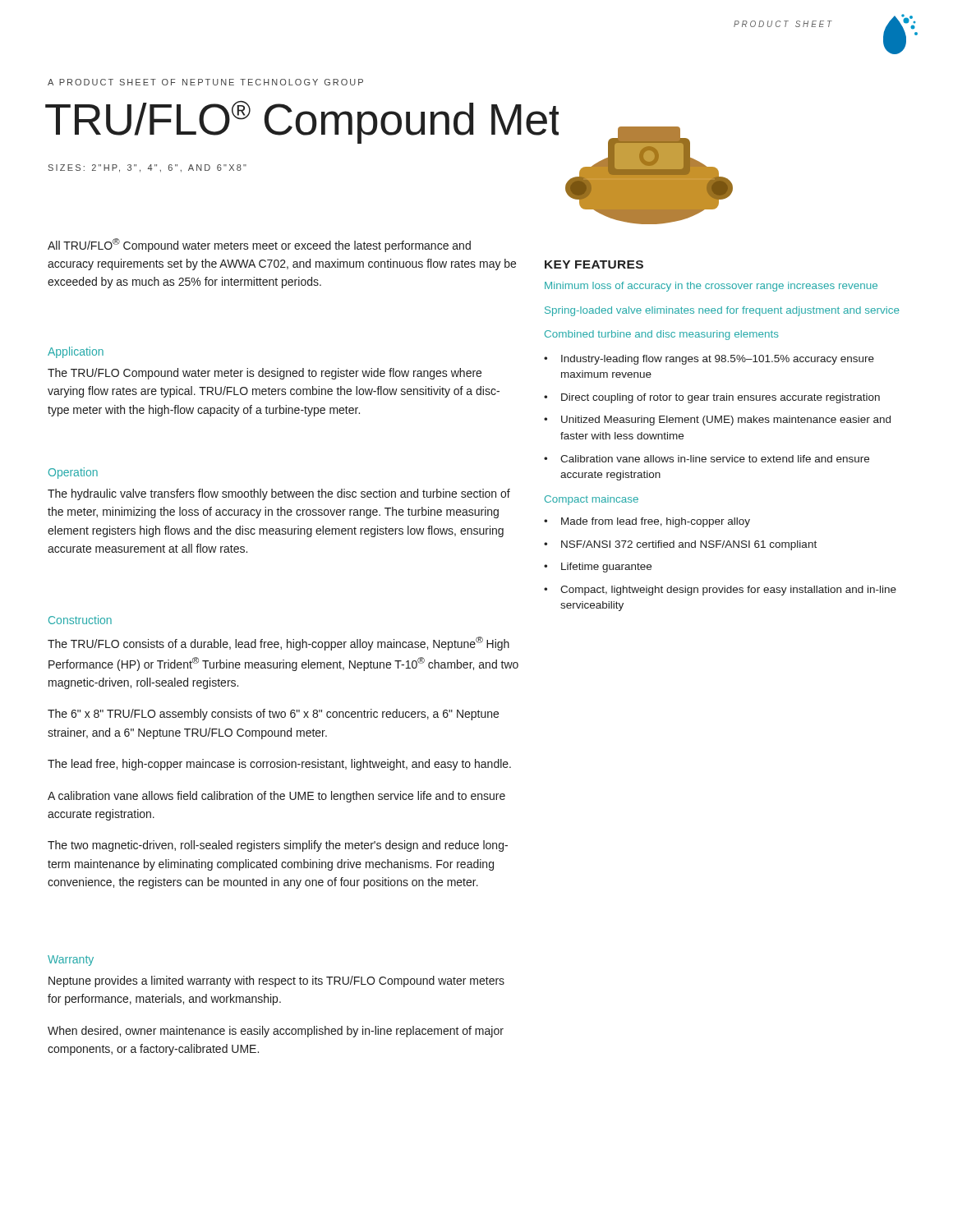Screen dimensions: 1232x953
Task: Locate the text block starting "• Direct coupling"
Action: (712, 397)
